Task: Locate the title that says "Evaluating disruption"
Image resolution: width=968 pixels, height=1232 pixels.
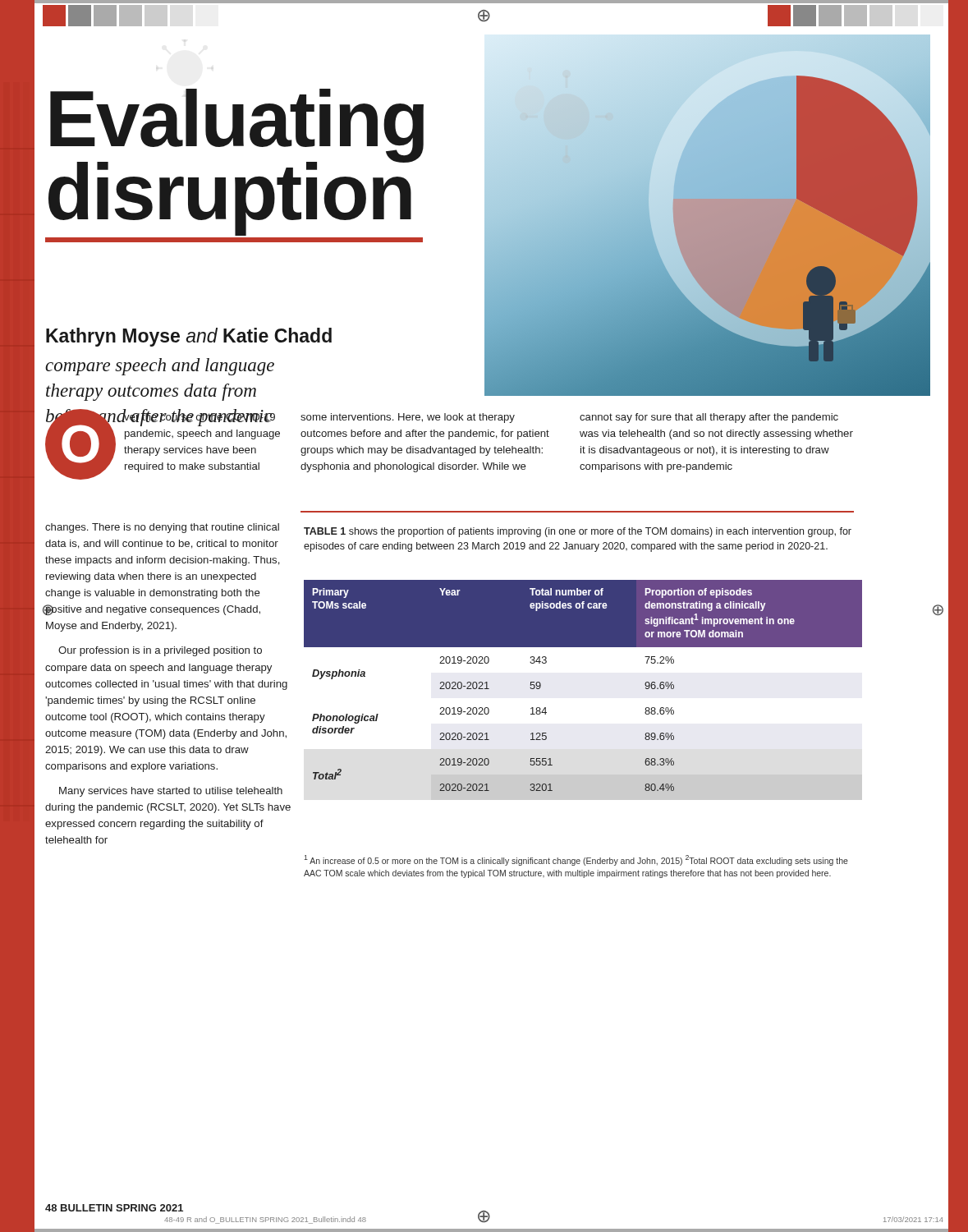Action: 259,162
